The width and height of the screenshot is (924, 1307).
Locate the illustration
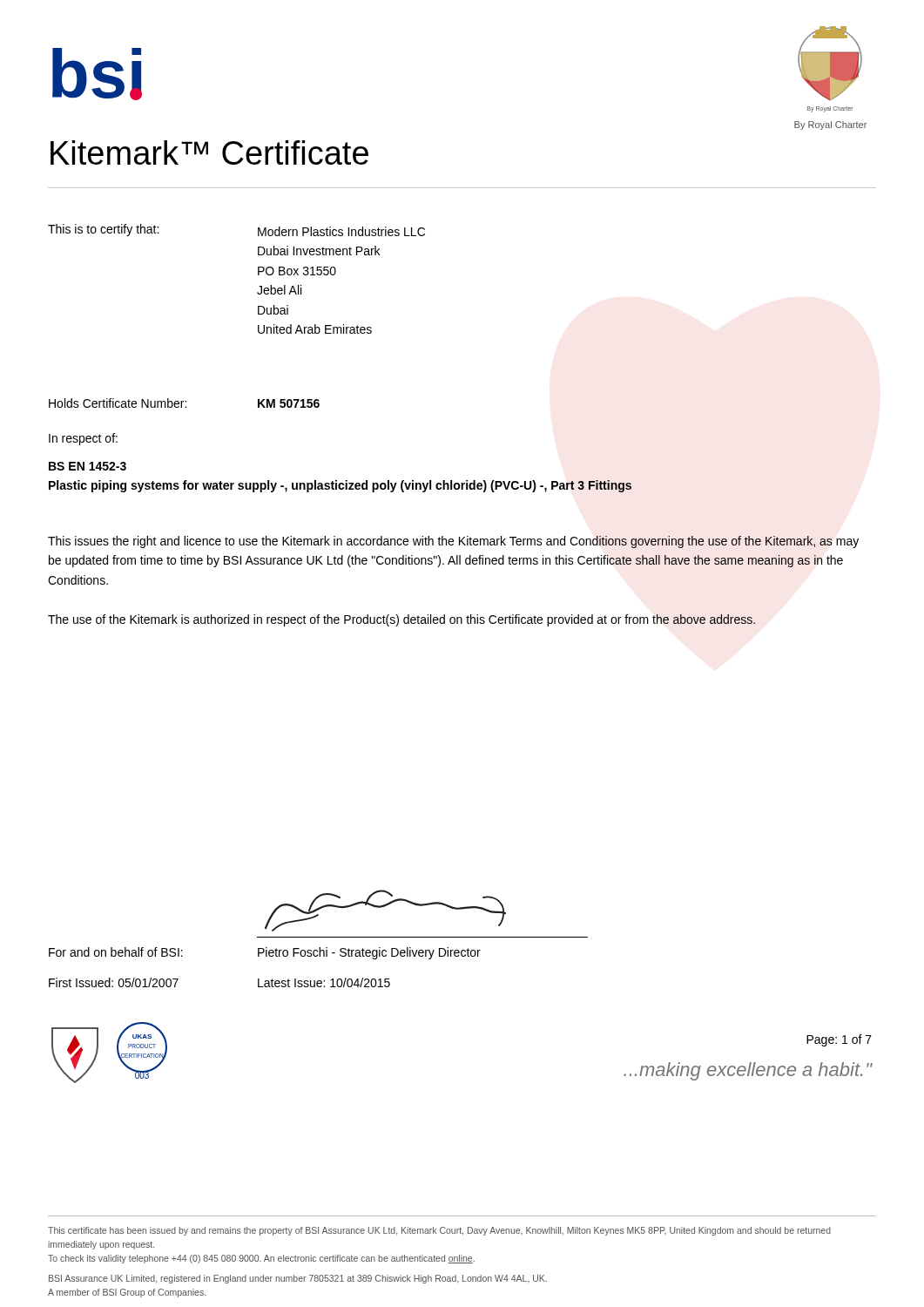(374, 913)
